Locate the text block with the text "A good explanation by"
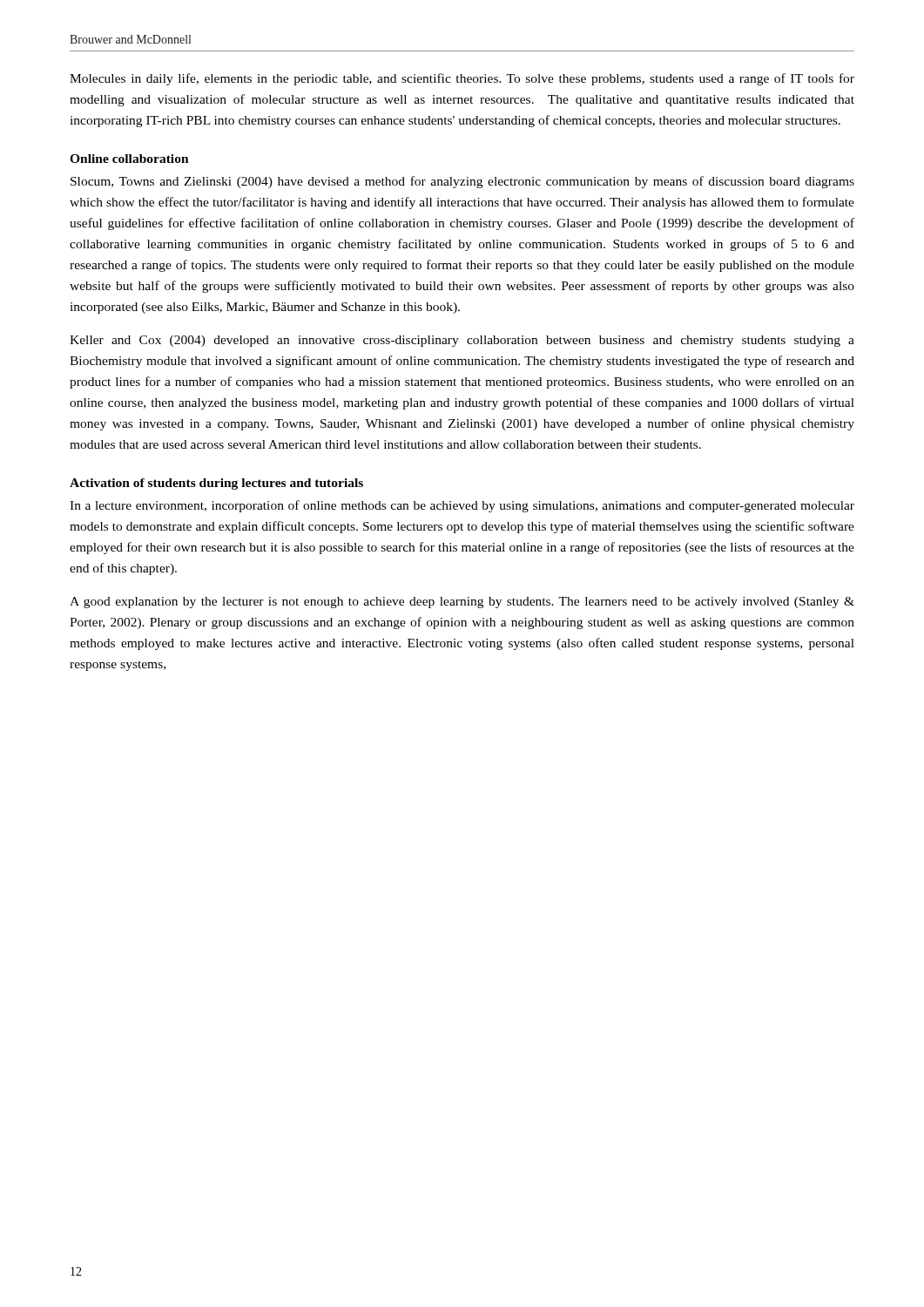The image size is (924, 1307). coord(462,632)
